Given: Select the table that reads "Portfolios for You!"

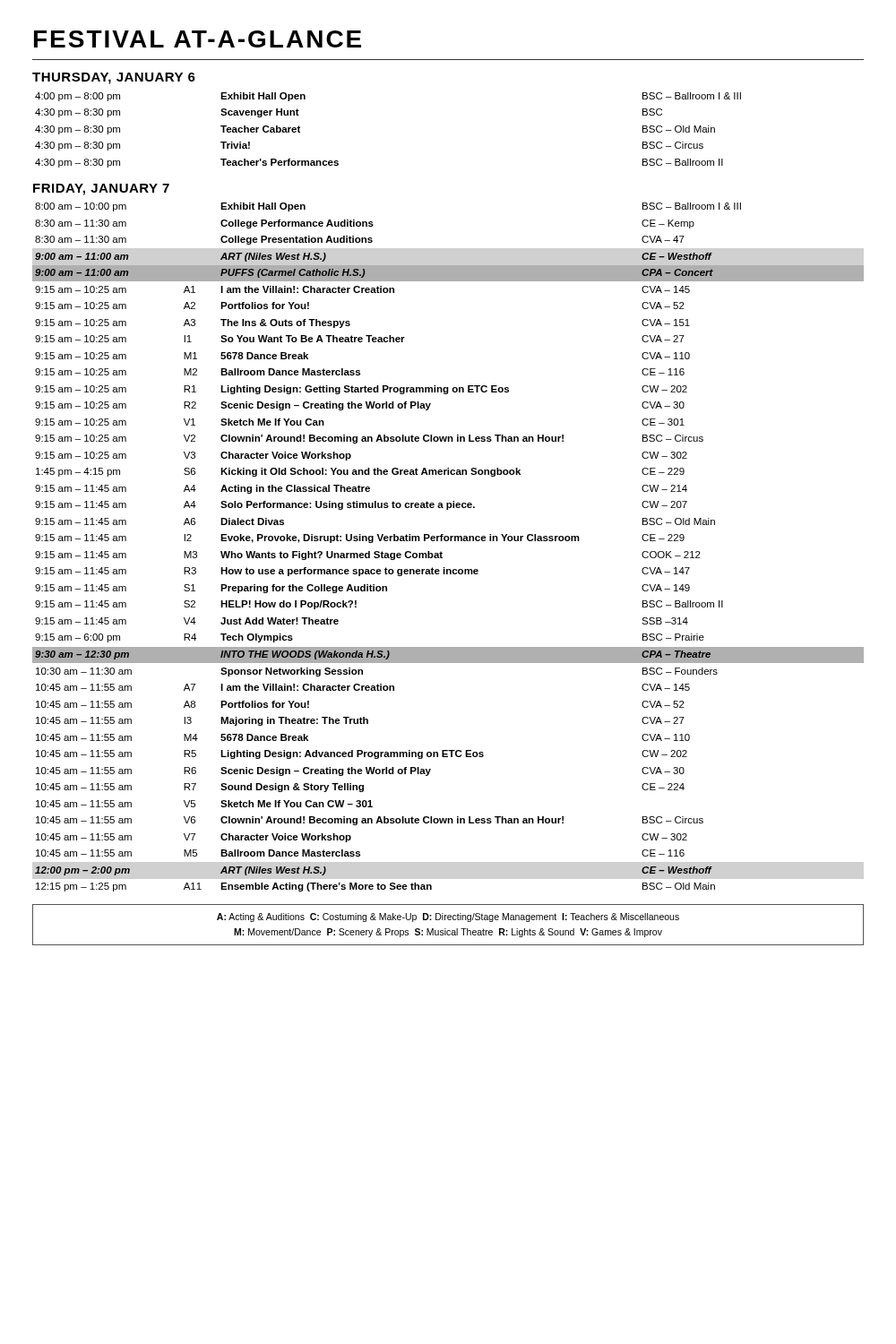Looking at the screenshot, I should pyautogui.click(x=448, y=547).
